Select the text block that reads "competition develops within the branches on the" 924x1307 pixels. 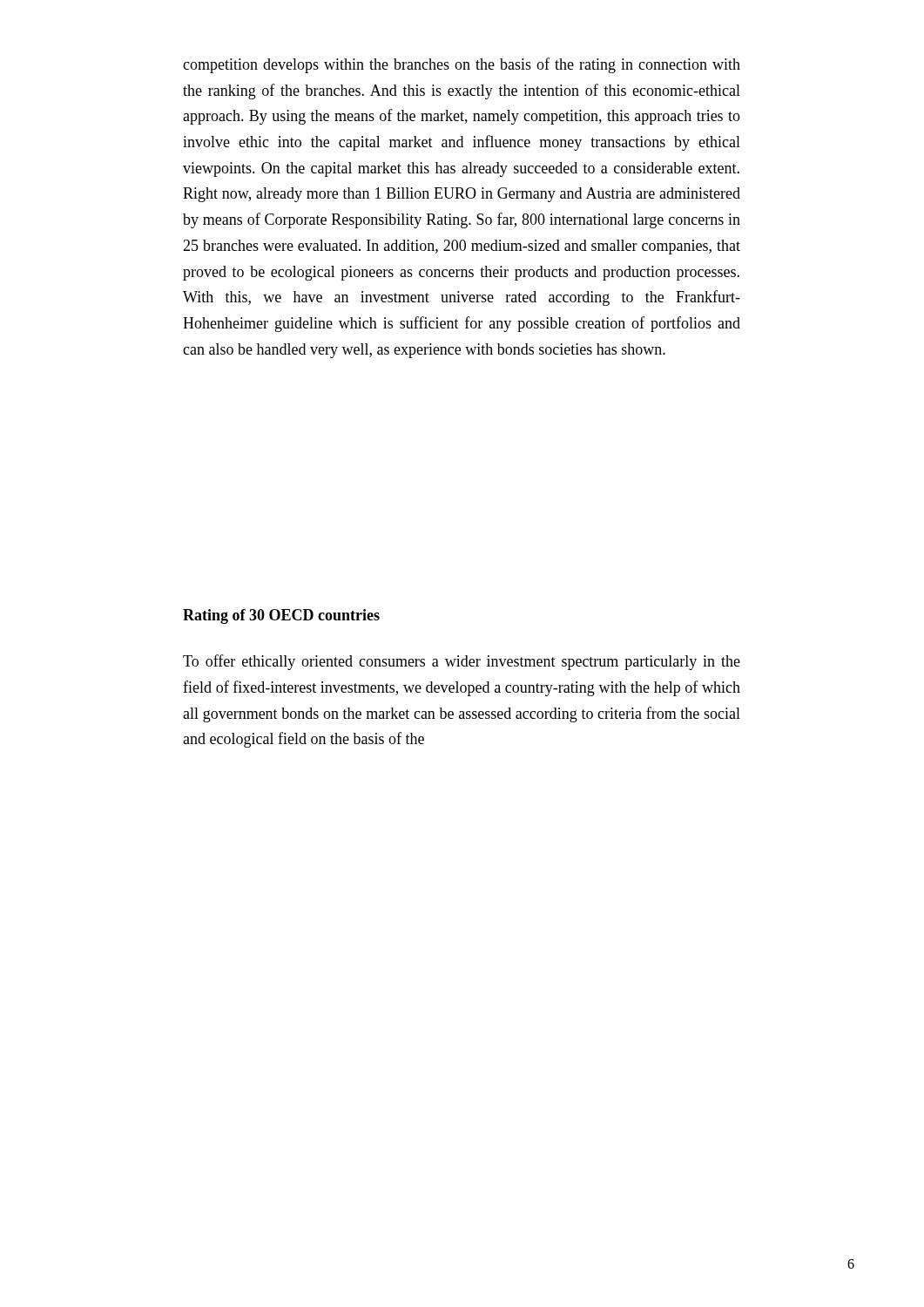pyautogui.click(x=462, y=207)
